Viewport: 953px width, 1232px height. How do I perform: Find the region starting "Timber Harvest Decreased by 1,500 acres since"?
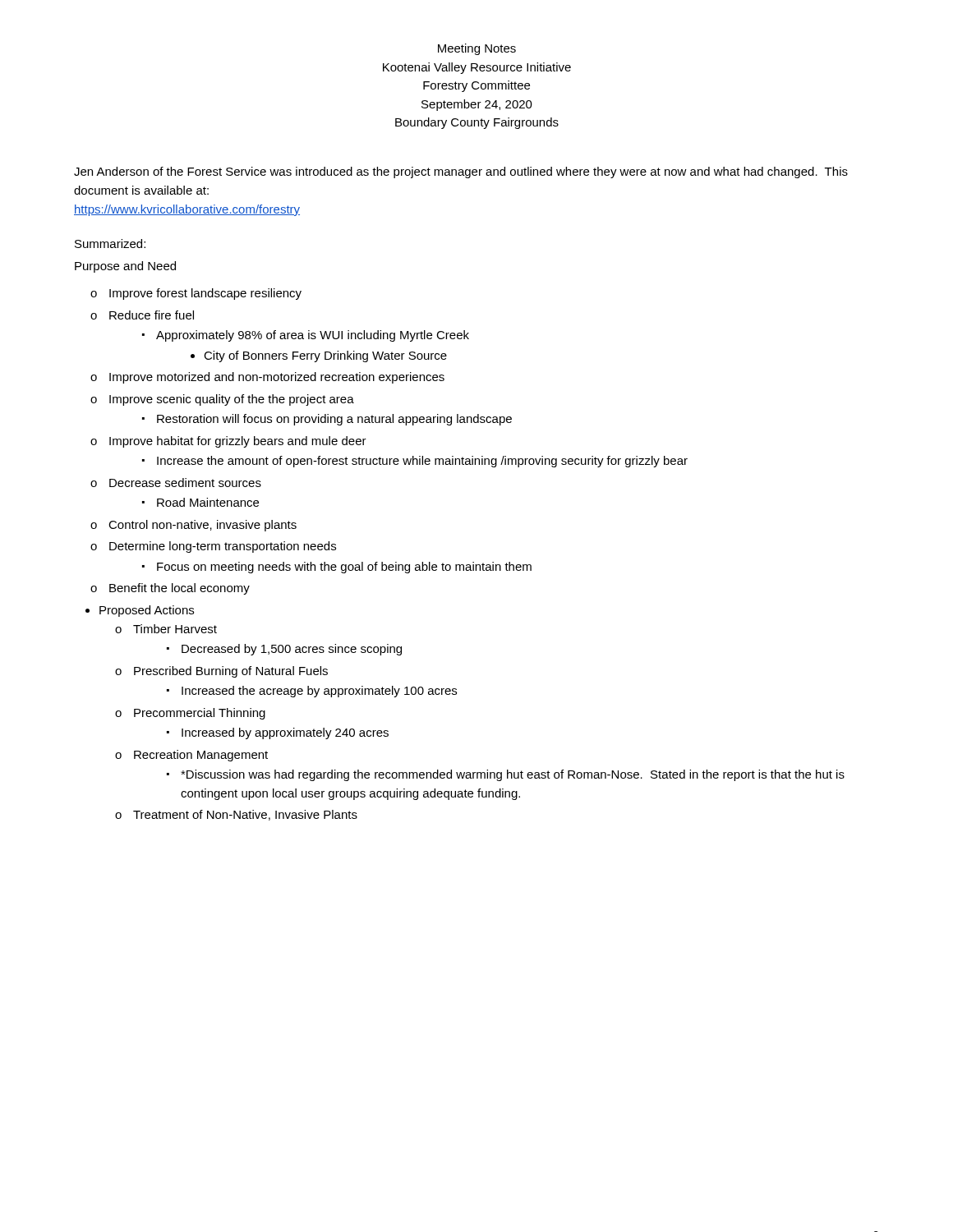tap(175, 629)
